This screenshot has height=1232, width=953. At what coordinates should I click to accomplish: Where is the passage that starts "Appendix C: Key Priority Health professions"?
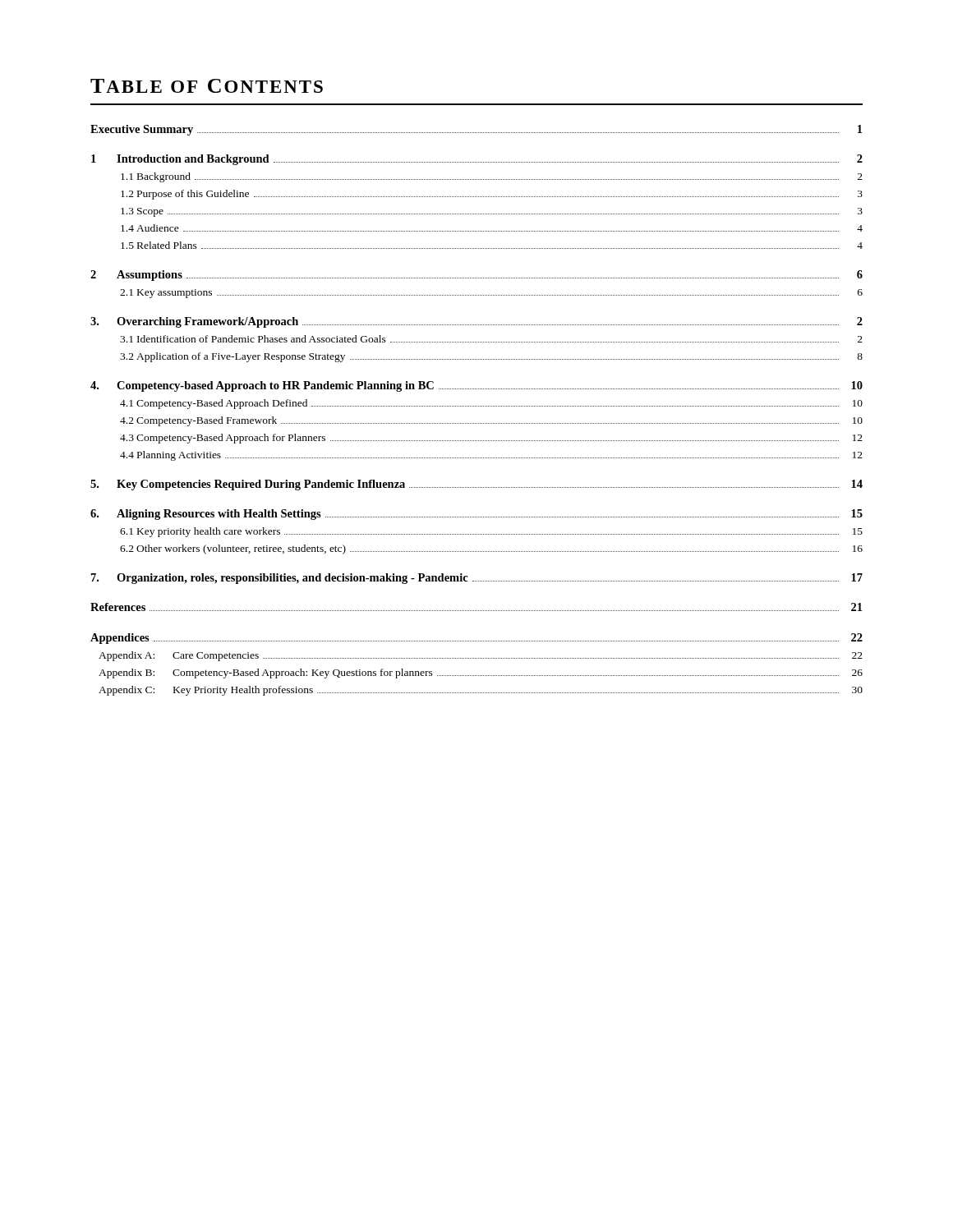click(481, 690)
